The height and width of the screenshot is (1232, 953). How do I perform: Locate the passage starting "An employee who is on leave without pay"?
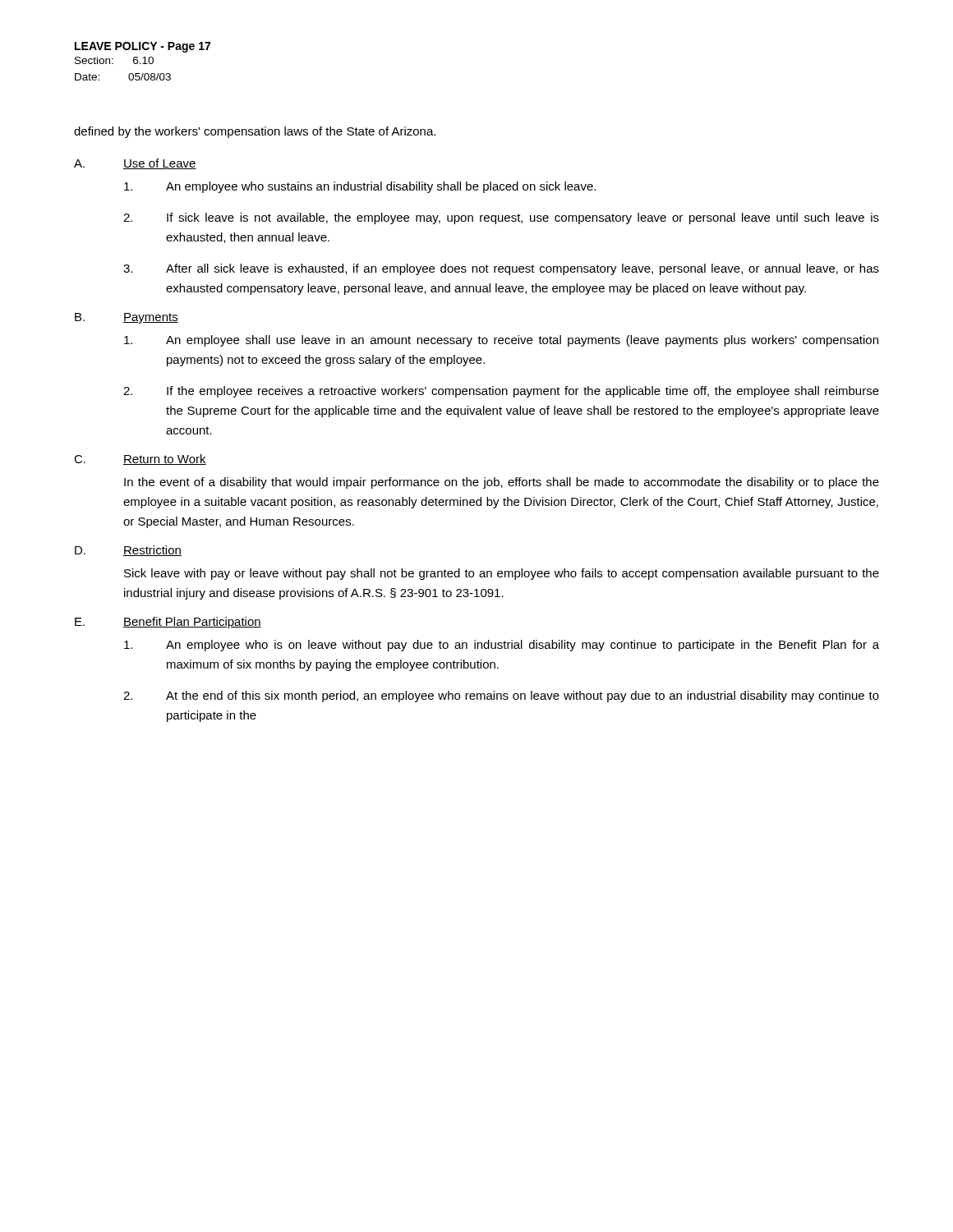click(501, 655)
